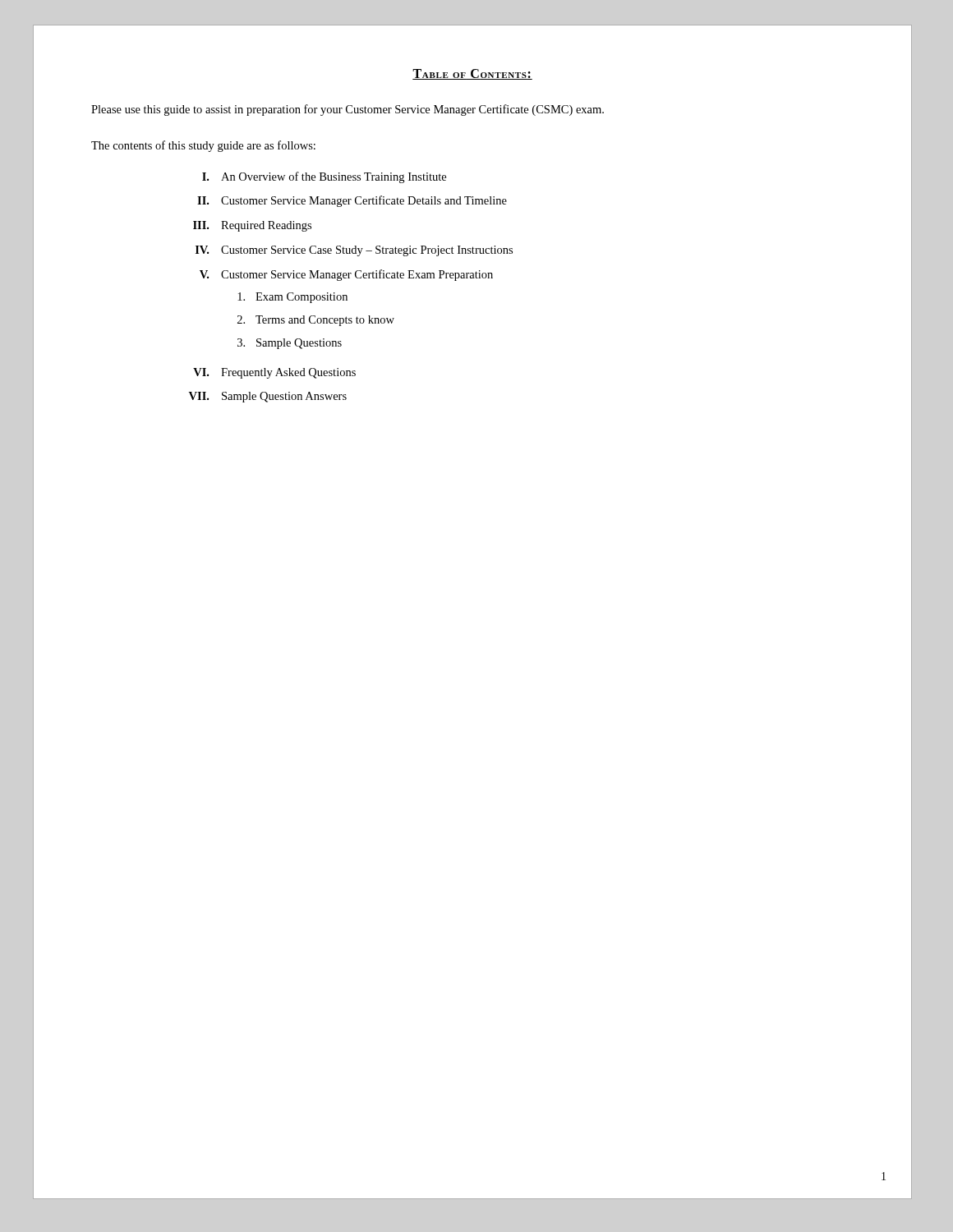
Task: Locate the block of text that opens with "I. An Overview of the"
Action: click(x=310, y=177)
